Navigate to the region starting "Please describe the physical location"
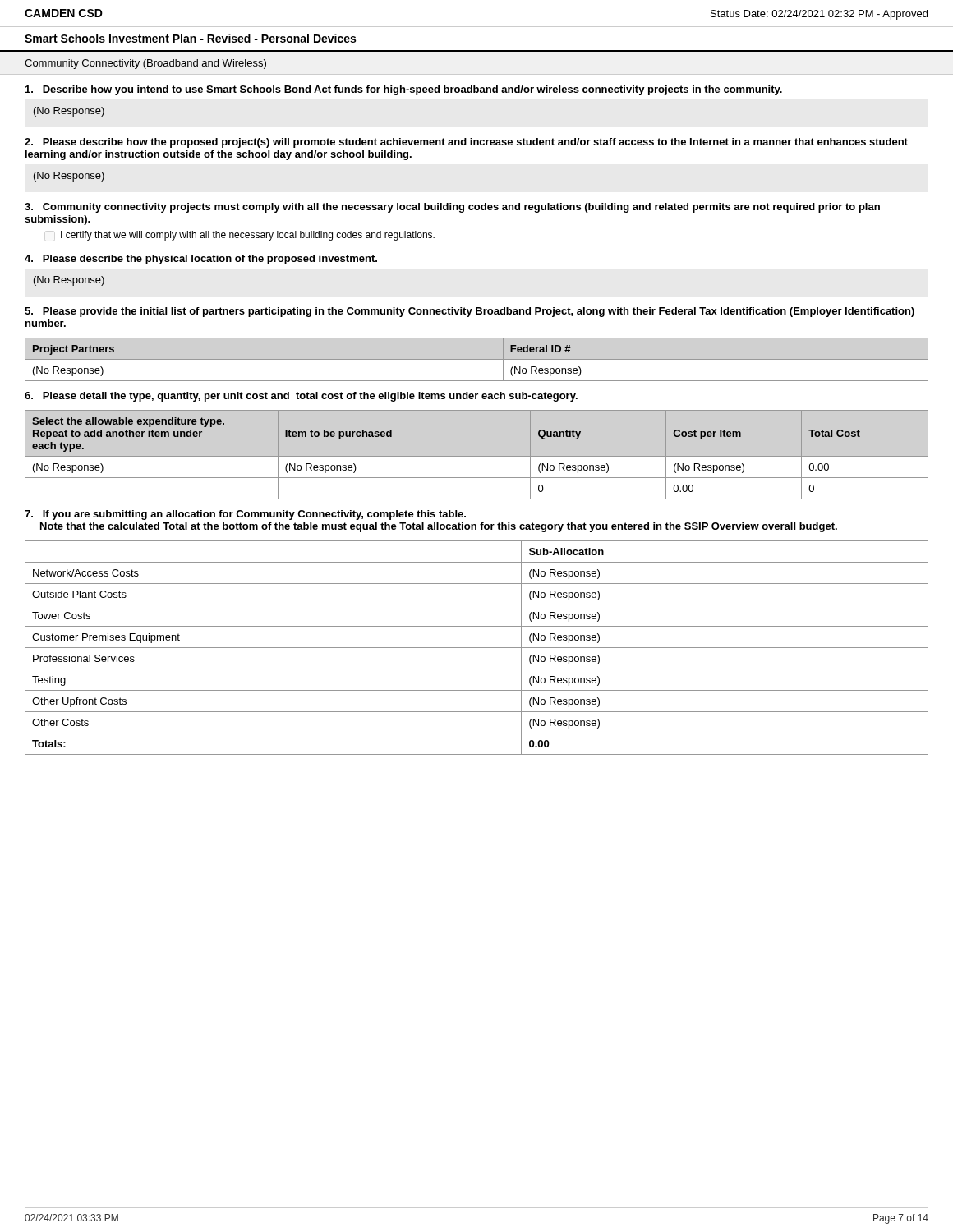The image size is (953, 1232). (x=201, y=260)
